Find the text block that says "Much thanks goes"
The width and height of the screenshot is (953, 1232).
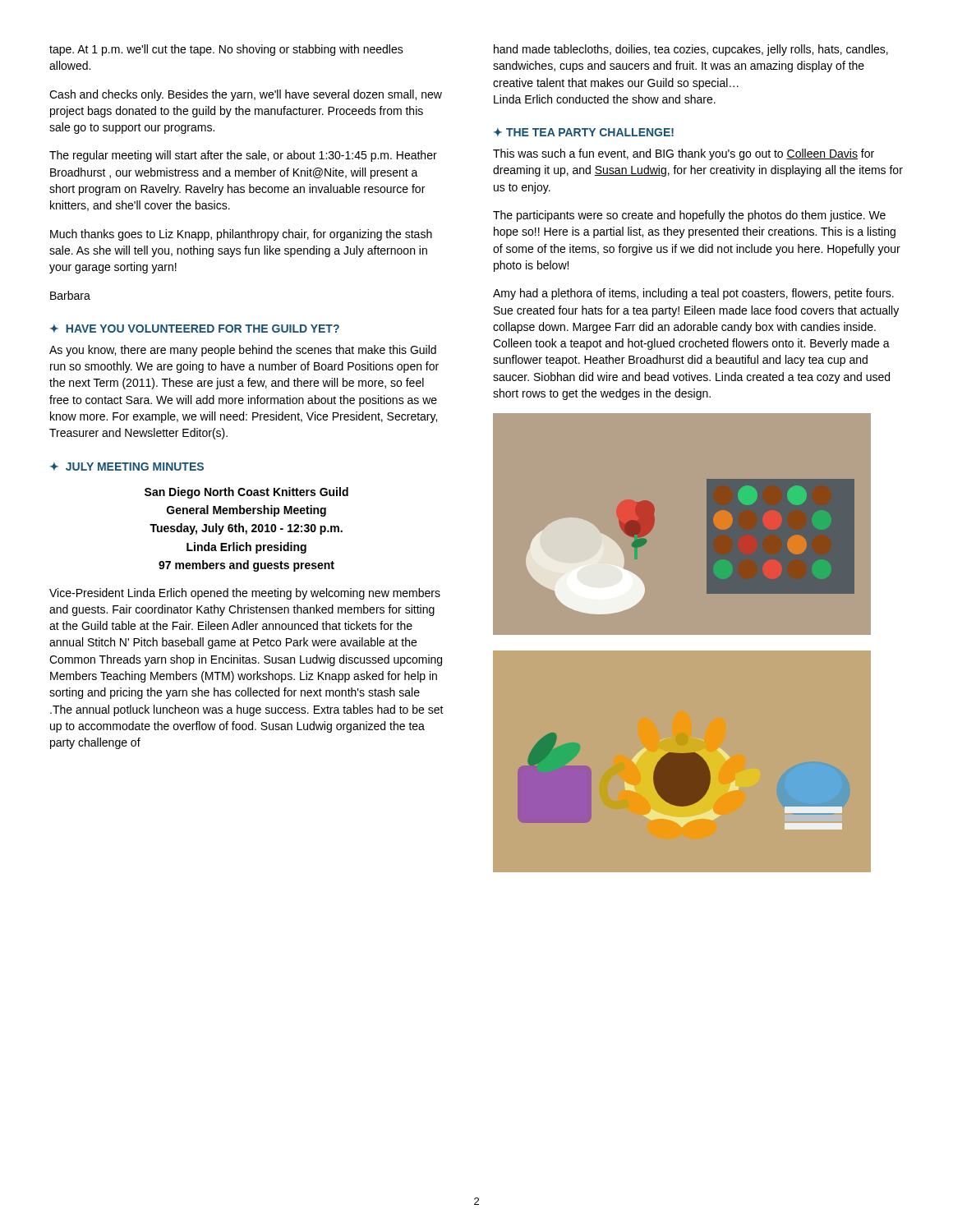(x=246, y=251)
